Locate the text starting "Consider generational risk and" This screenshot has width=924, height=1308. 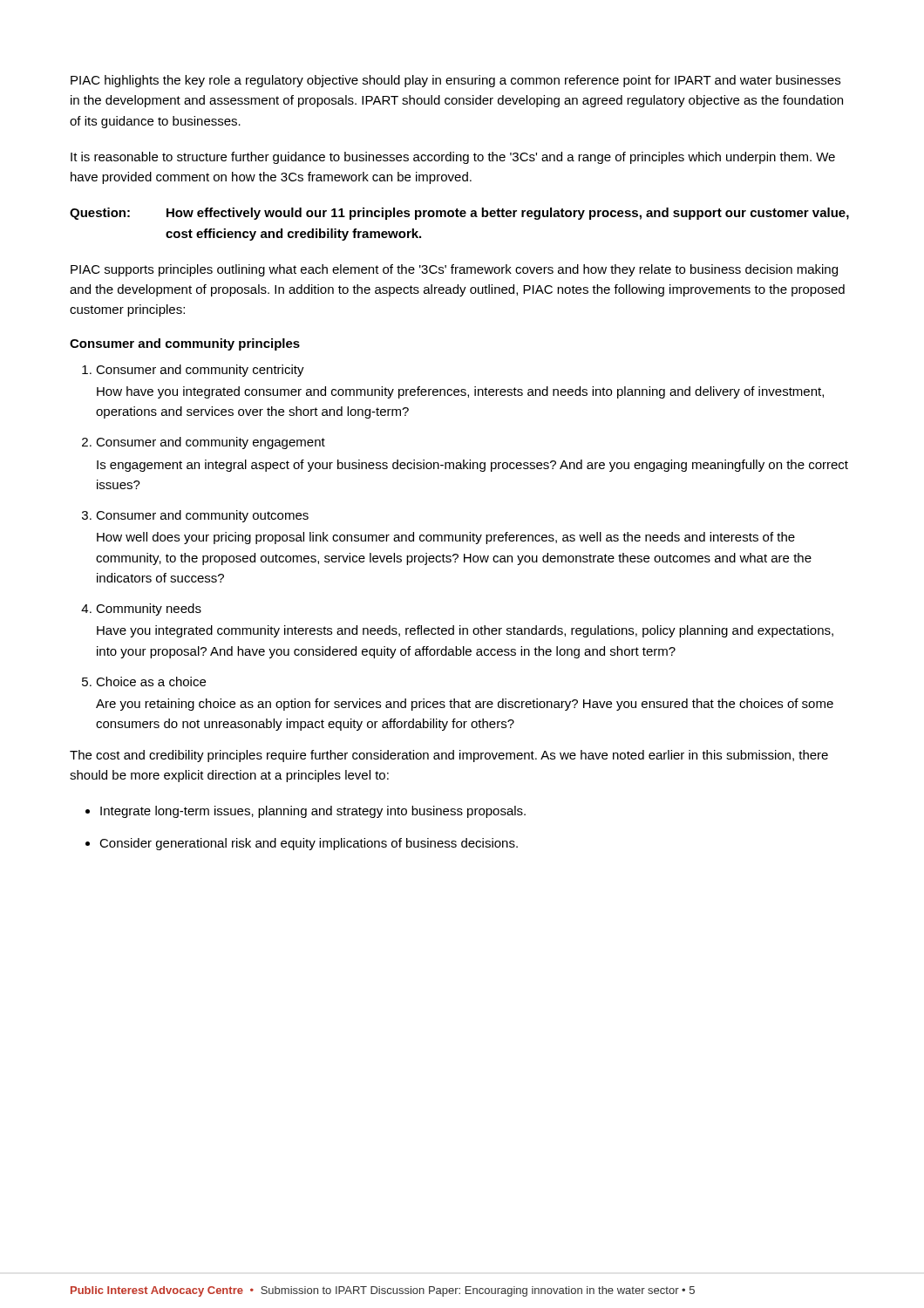pos(309,843)
